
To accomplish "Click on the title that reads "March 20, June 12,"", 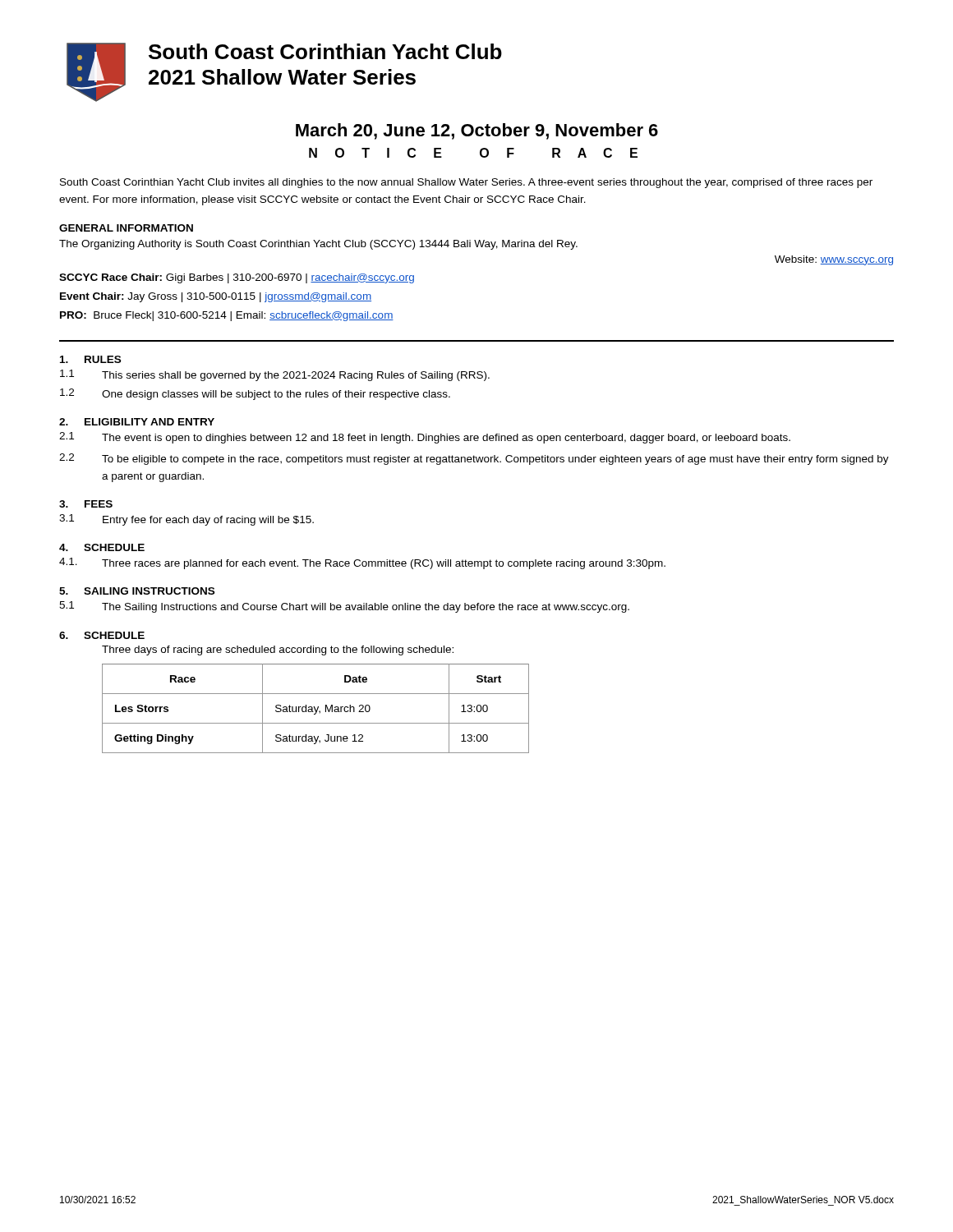I will [x=476, y=130].
